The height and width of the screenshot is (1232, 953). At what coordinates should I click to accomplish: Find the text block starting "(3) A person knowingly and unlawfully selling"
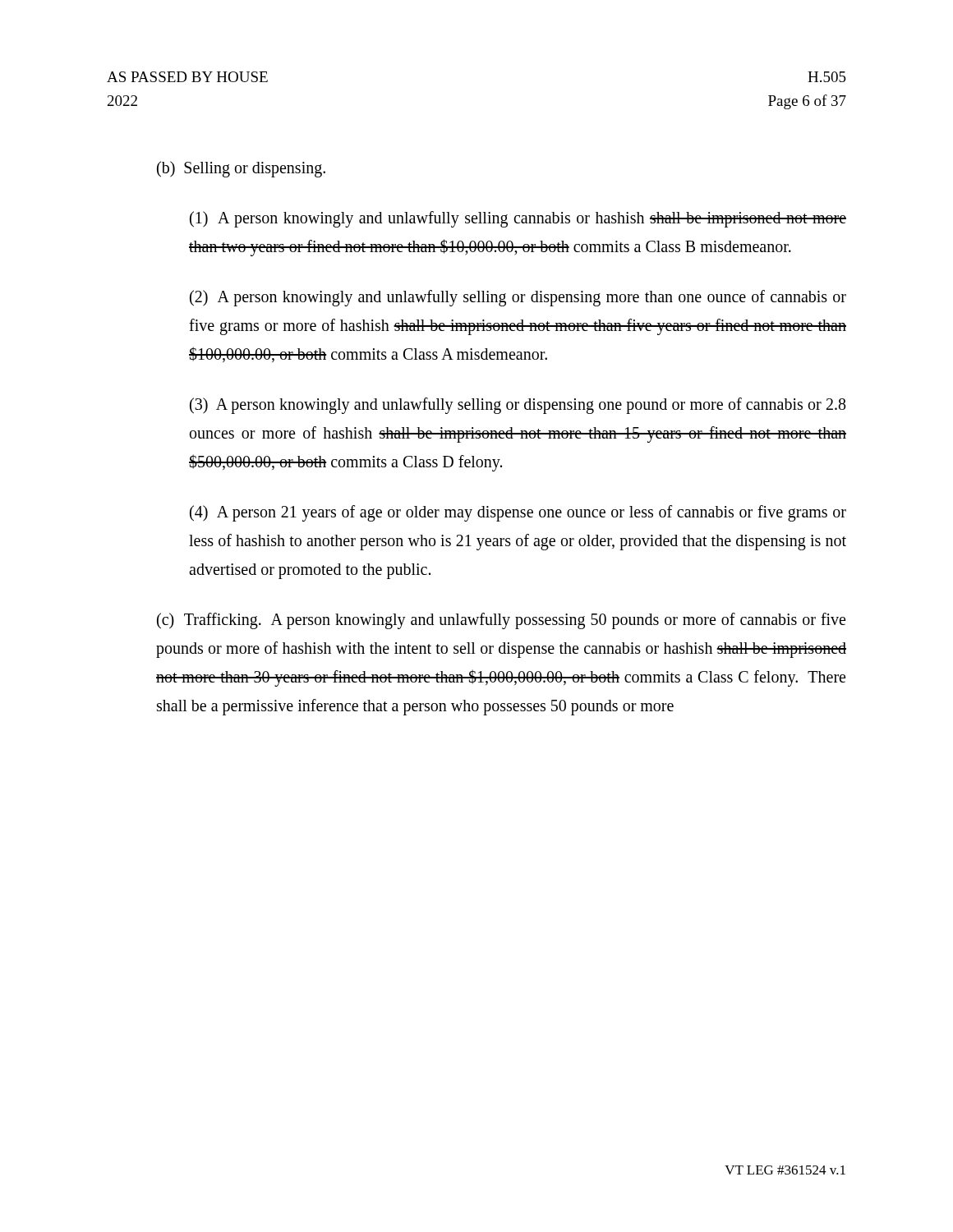click(x=518, y=433)
